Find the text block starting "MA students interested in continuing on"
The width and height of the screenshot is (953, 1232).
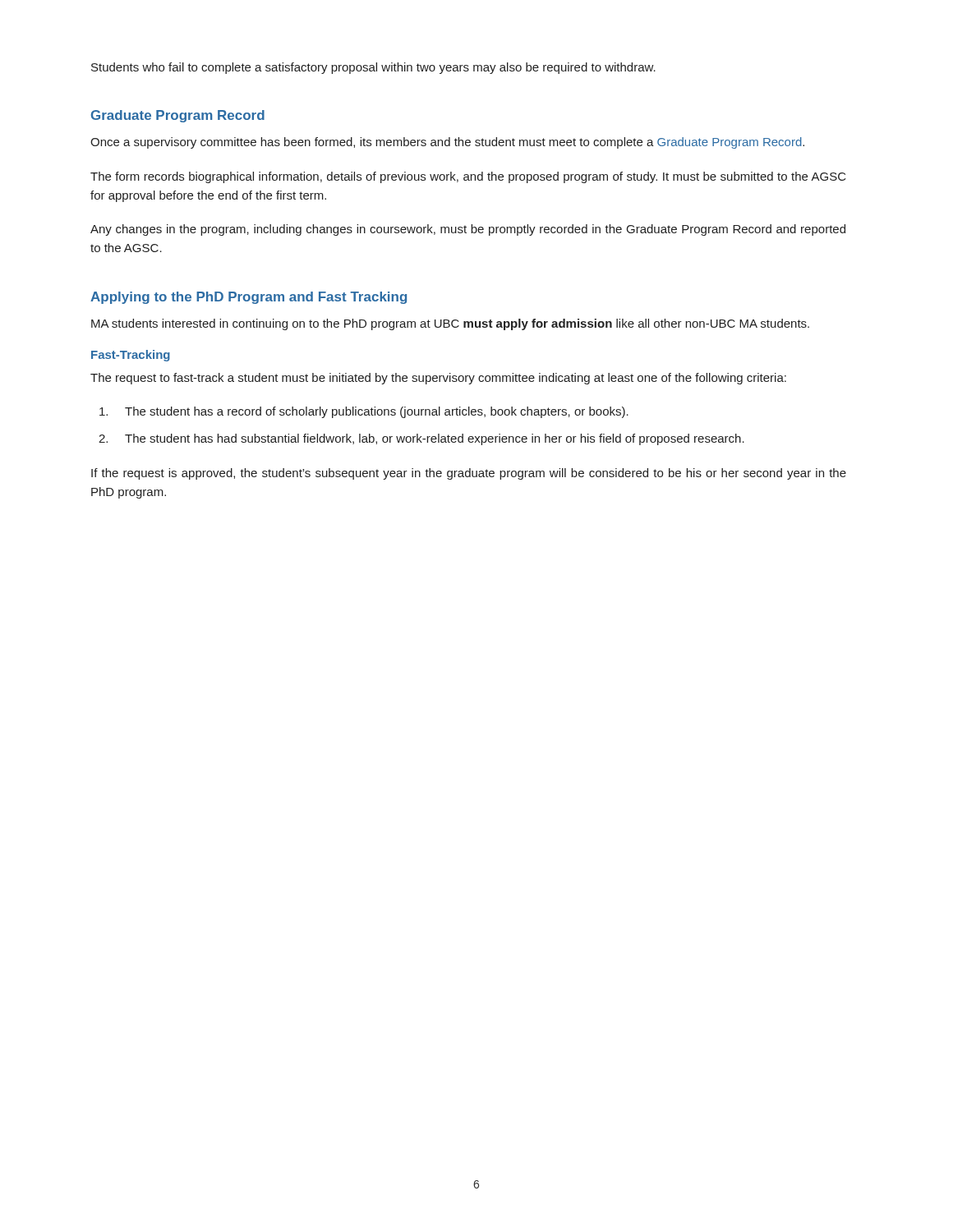point(450,323)
